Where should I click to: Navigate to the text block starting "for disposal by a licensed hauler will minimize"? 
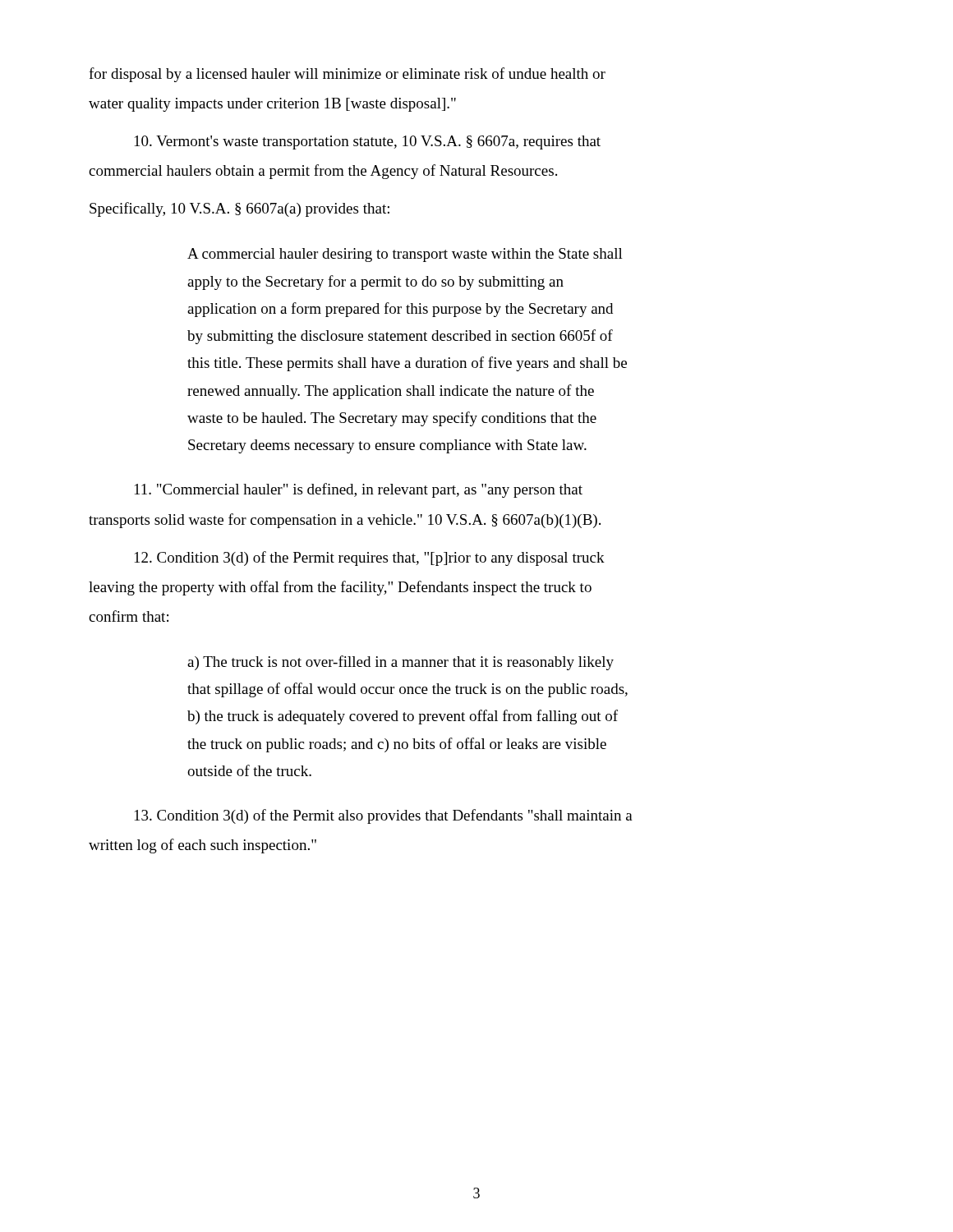click(x=476, y=89)
